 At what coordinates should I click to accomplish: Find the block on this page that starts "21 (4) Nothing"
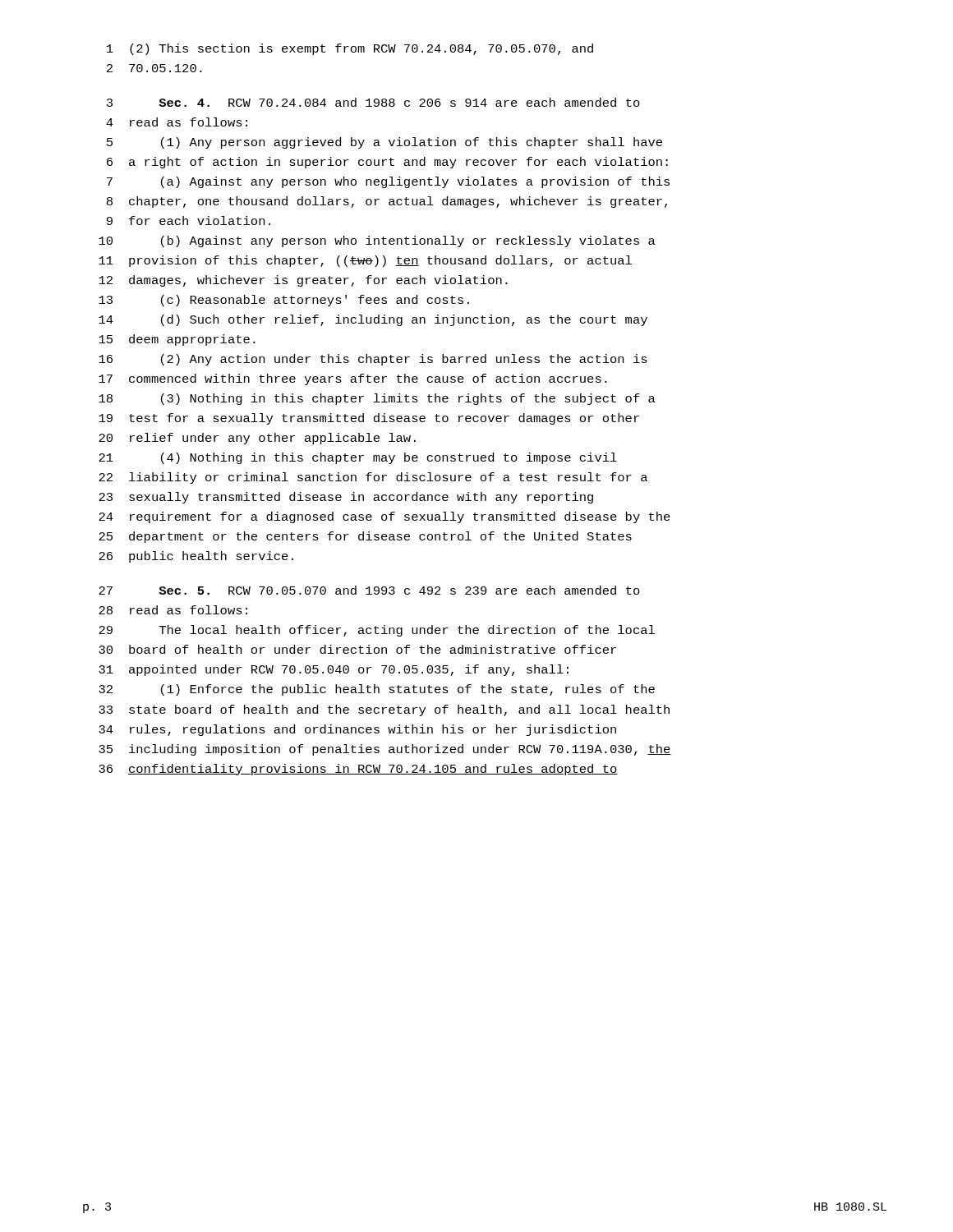click(485, 459)
